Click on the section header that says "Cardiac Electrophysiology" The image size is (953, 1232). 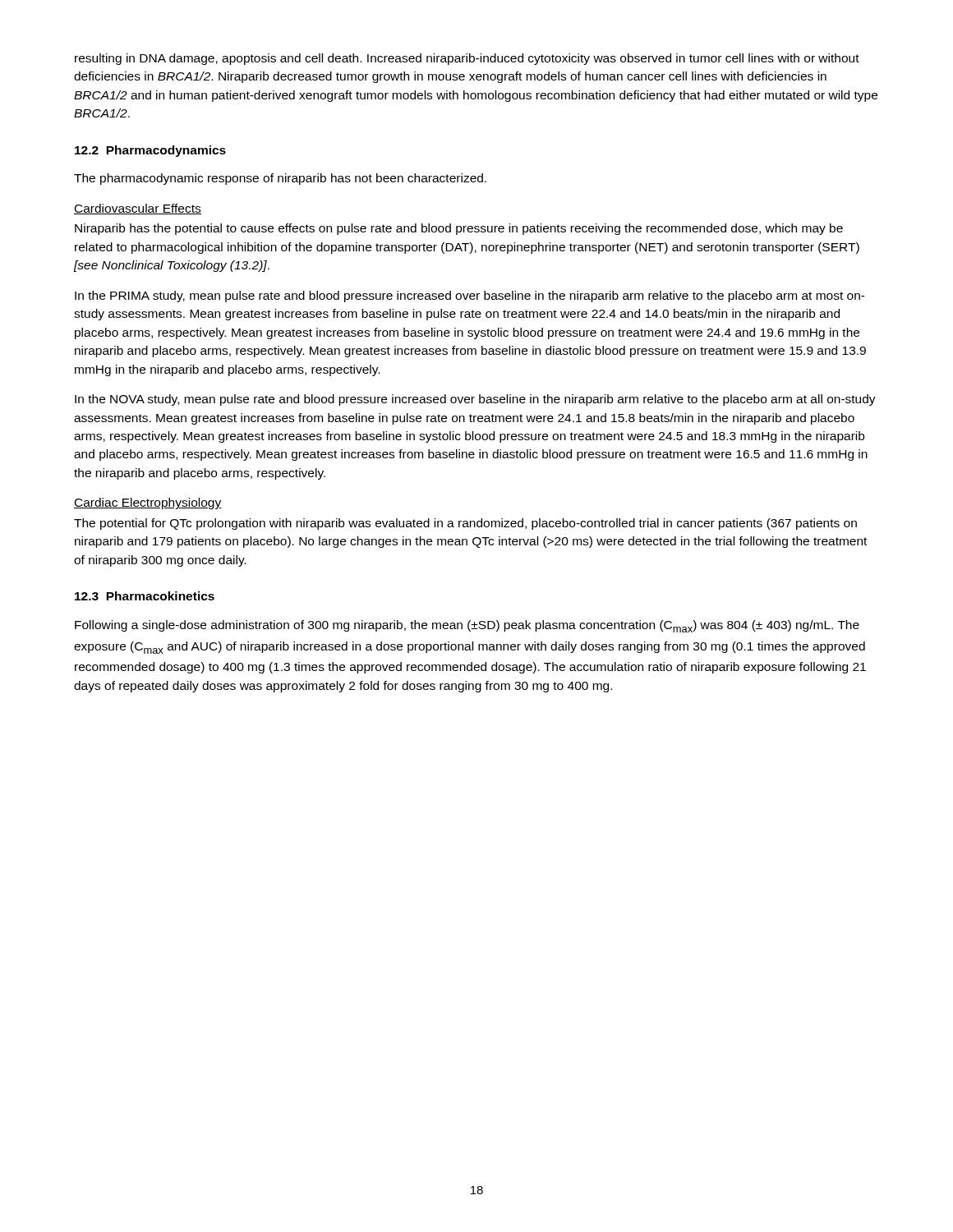(x=148, y=503)
